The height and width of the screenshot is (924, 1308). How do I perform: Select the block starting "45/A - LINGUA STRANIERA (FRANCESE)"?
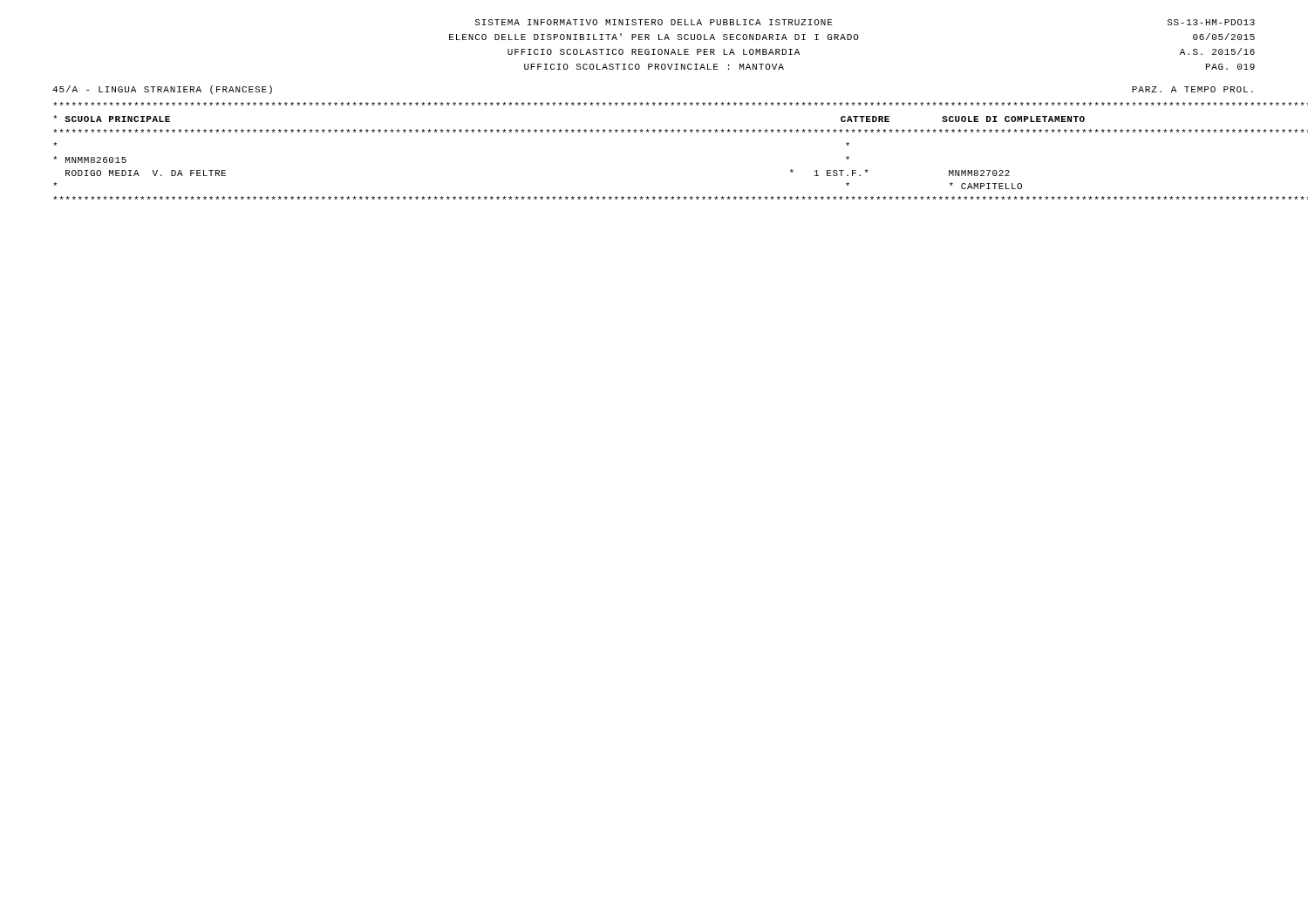tap(163, 90)
